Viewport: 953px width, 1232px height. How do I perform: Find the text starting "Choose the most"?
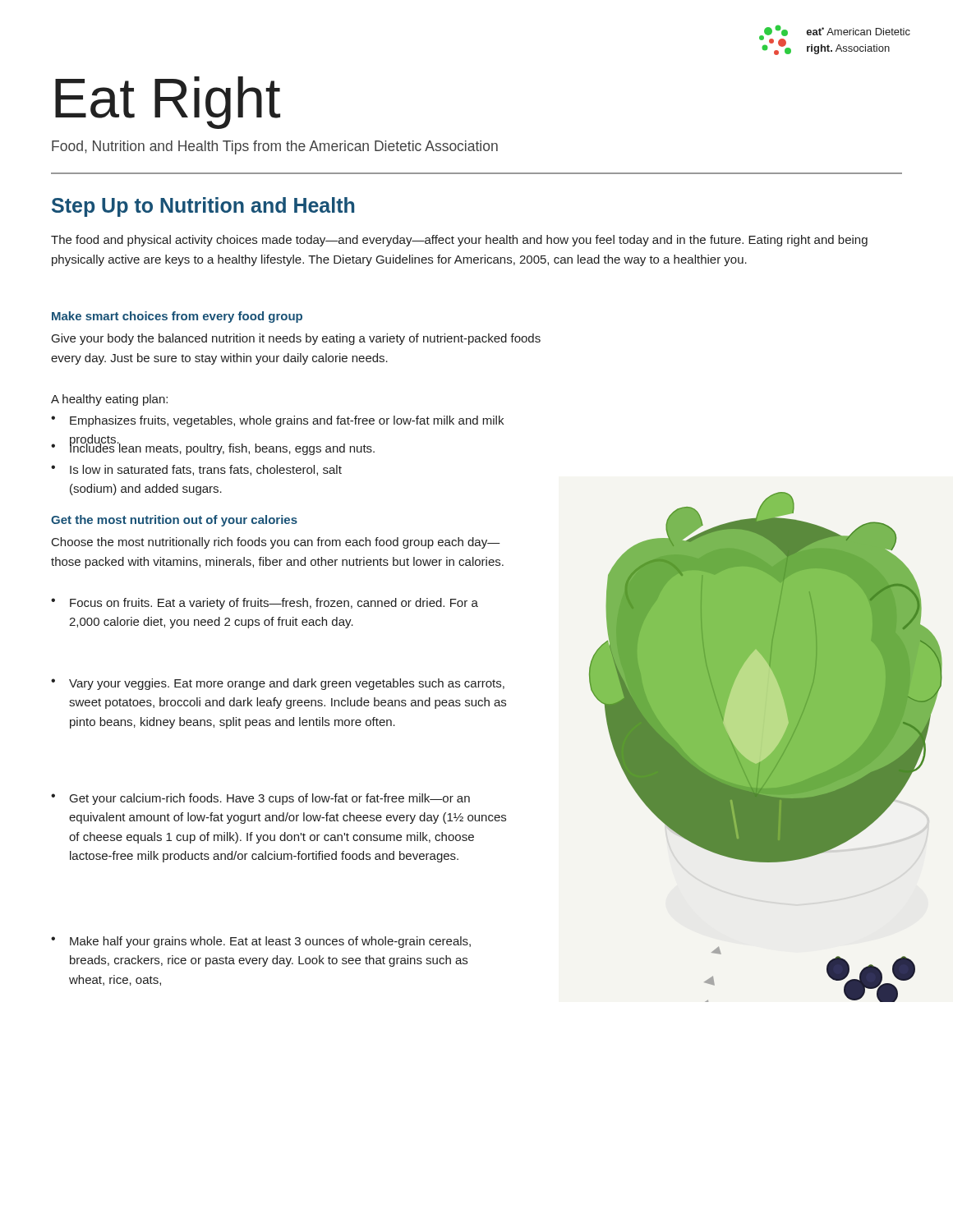pyautogui.click(x=281, y=552)
